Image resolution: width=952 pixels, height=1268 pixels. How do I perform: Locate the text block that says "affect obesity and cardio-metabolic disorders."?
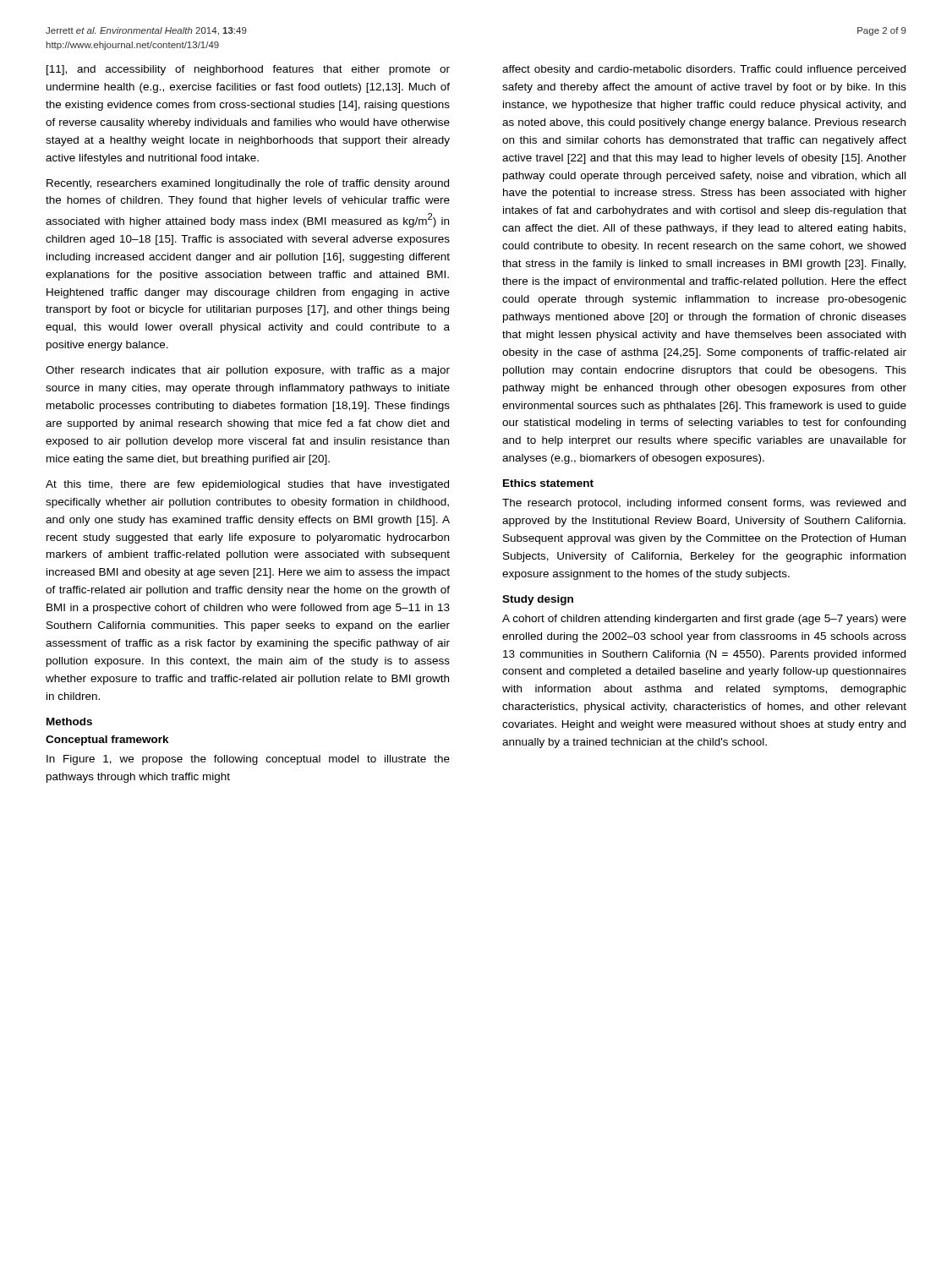pyautogui.click(x=704, y=264)
